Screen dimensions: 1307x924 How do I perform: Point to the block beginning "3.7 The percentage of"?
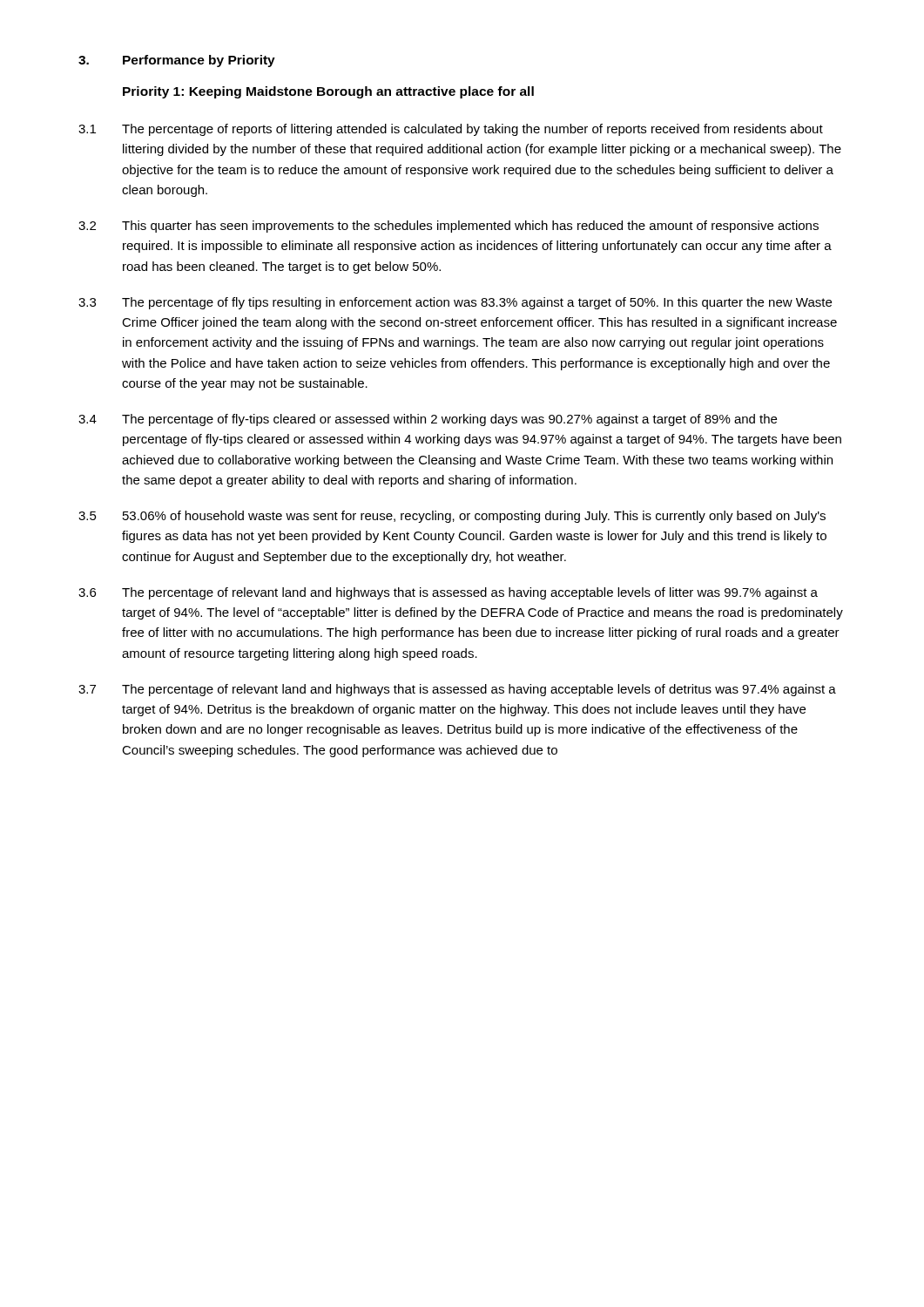tap(462, 719)
